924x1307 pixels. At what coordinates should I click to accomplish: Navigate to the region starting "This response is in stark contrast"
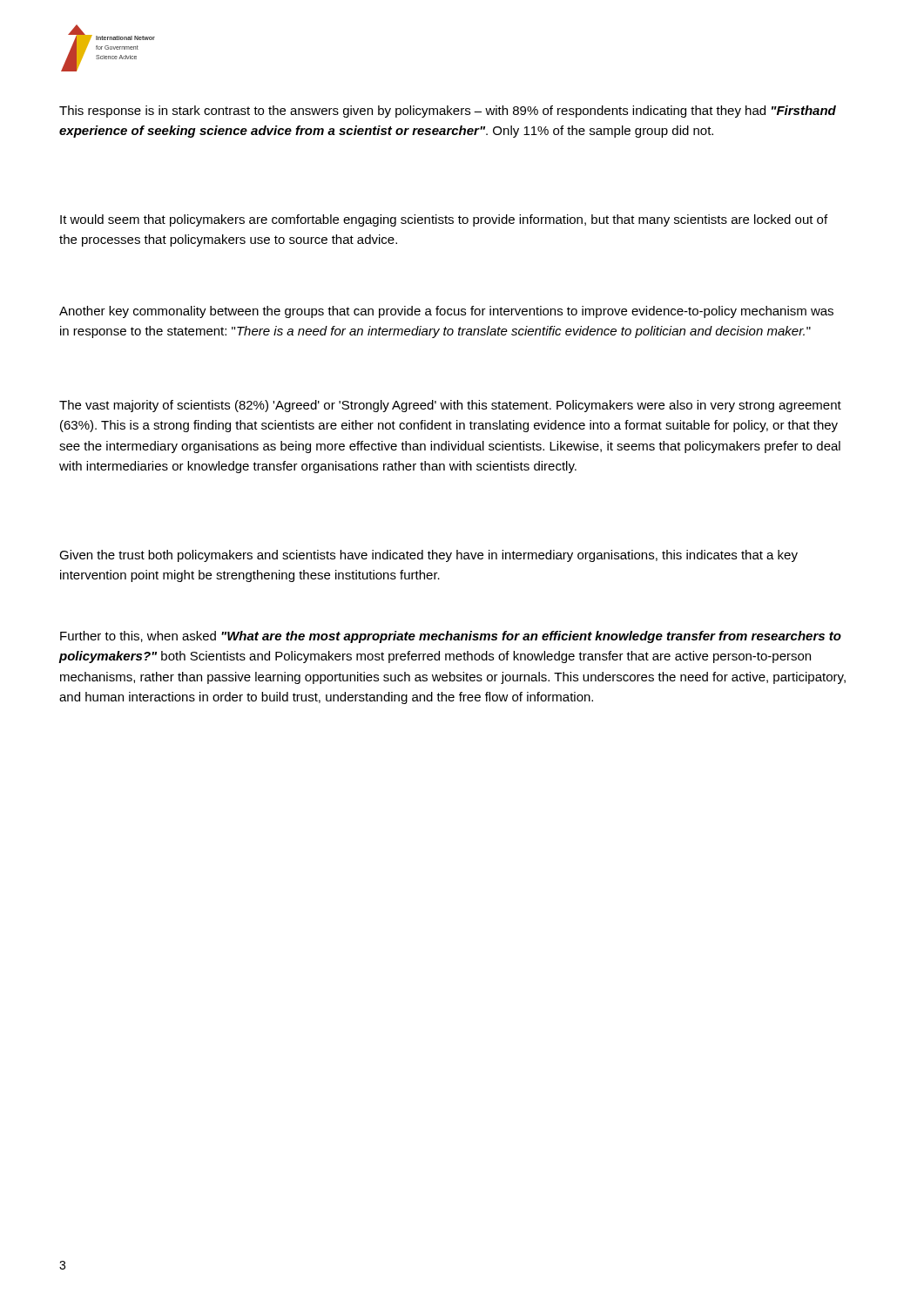pyautogui.click(x=447, y=120)
